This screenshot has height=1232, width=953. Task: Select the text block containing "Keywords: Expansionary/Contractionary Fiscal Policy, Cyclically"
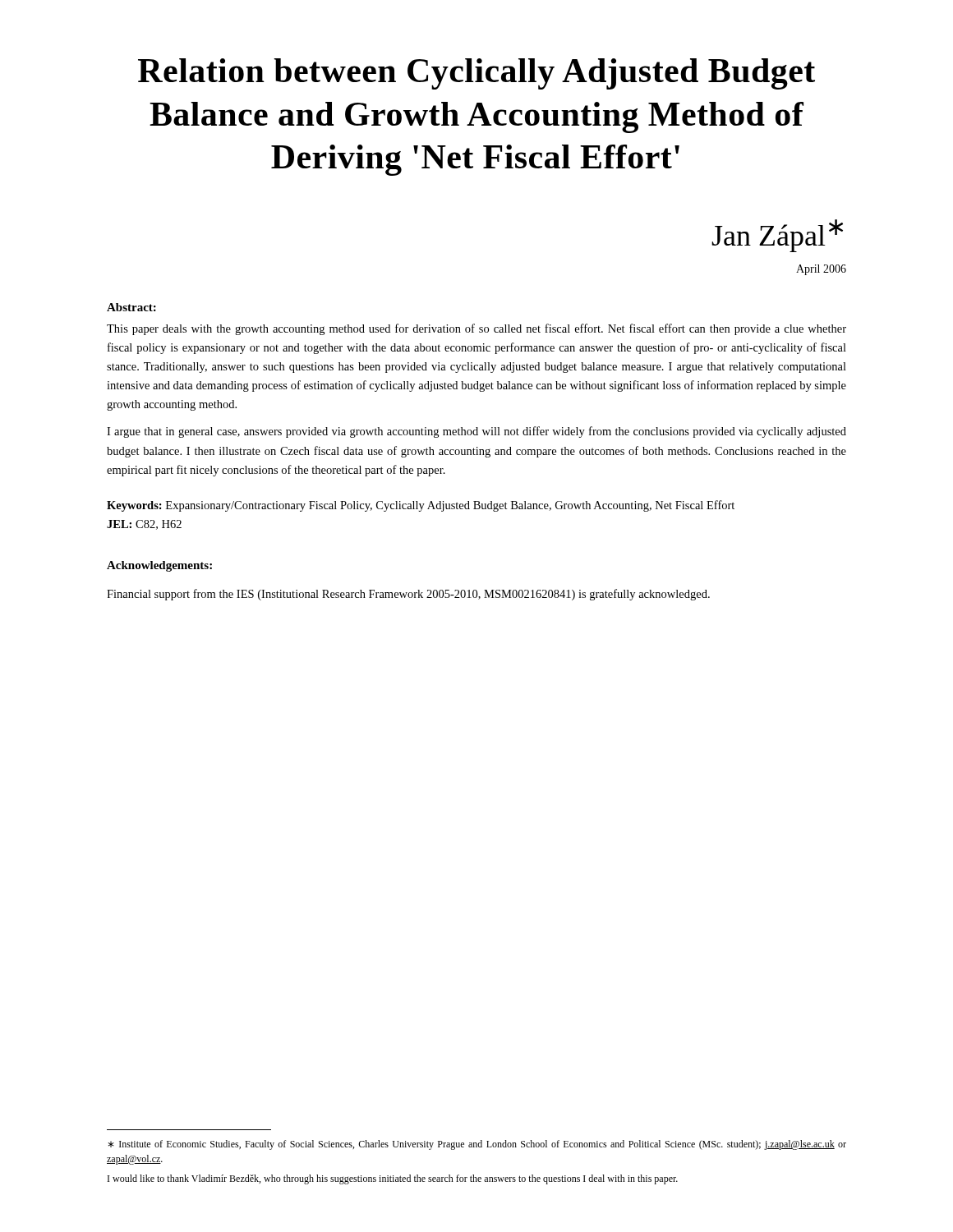[x=421, y=515]
